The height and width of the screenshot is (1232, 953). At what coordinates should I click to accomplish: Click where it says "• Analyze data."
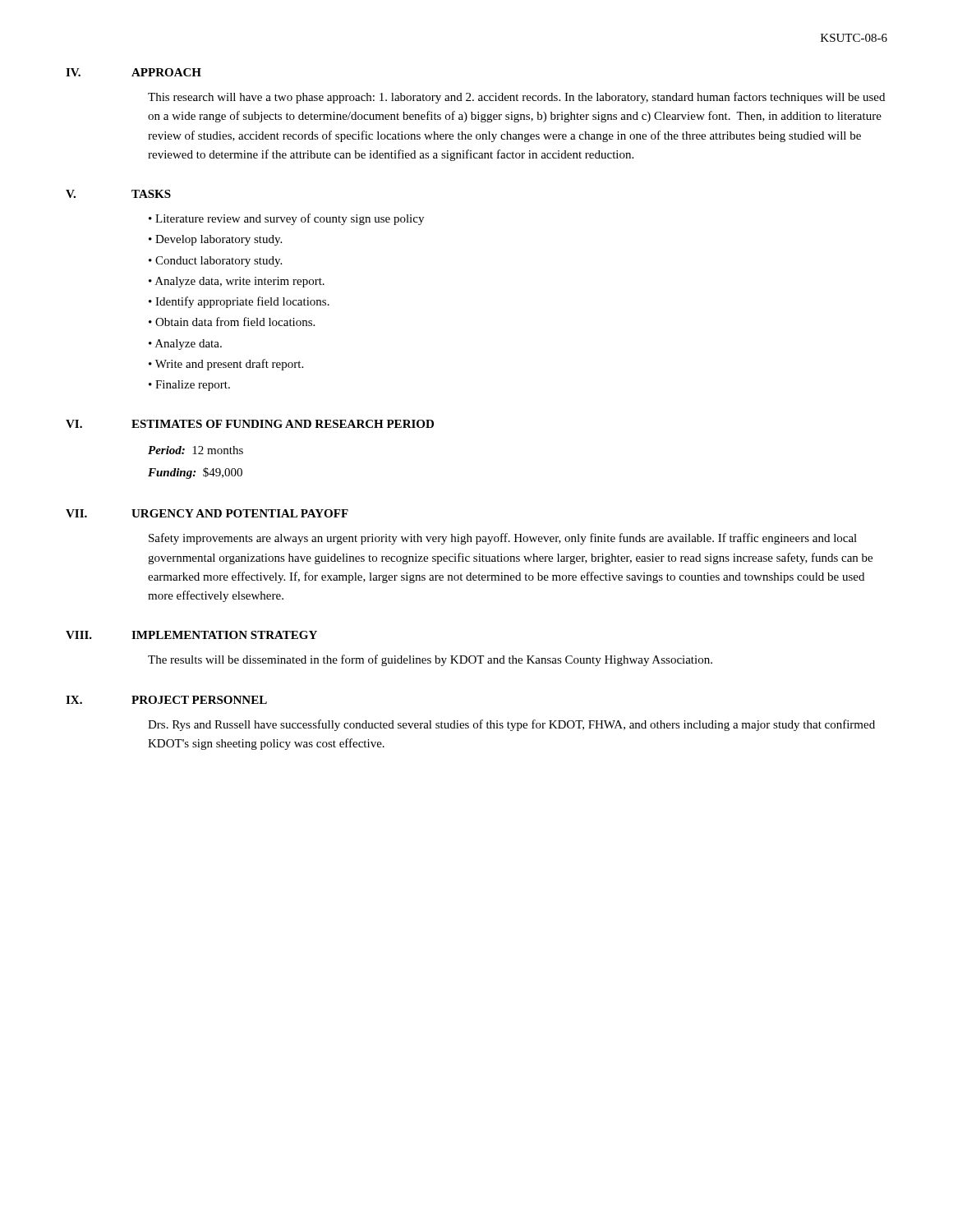point(185,343)
